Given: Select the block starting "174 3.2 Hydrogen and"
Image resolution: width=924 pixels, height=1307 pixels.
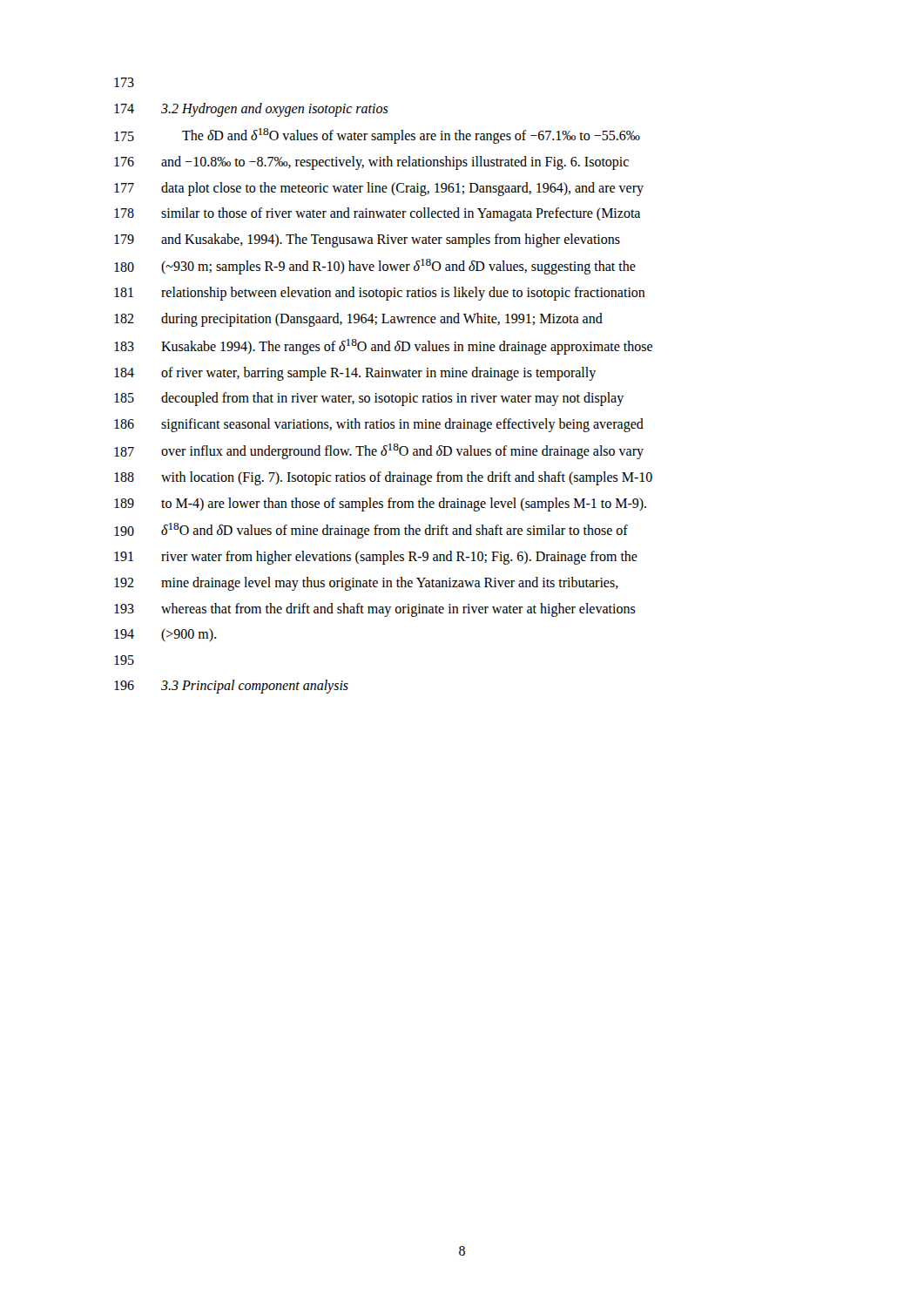Looking at the screenshot, I should click(x=251, y=108).
